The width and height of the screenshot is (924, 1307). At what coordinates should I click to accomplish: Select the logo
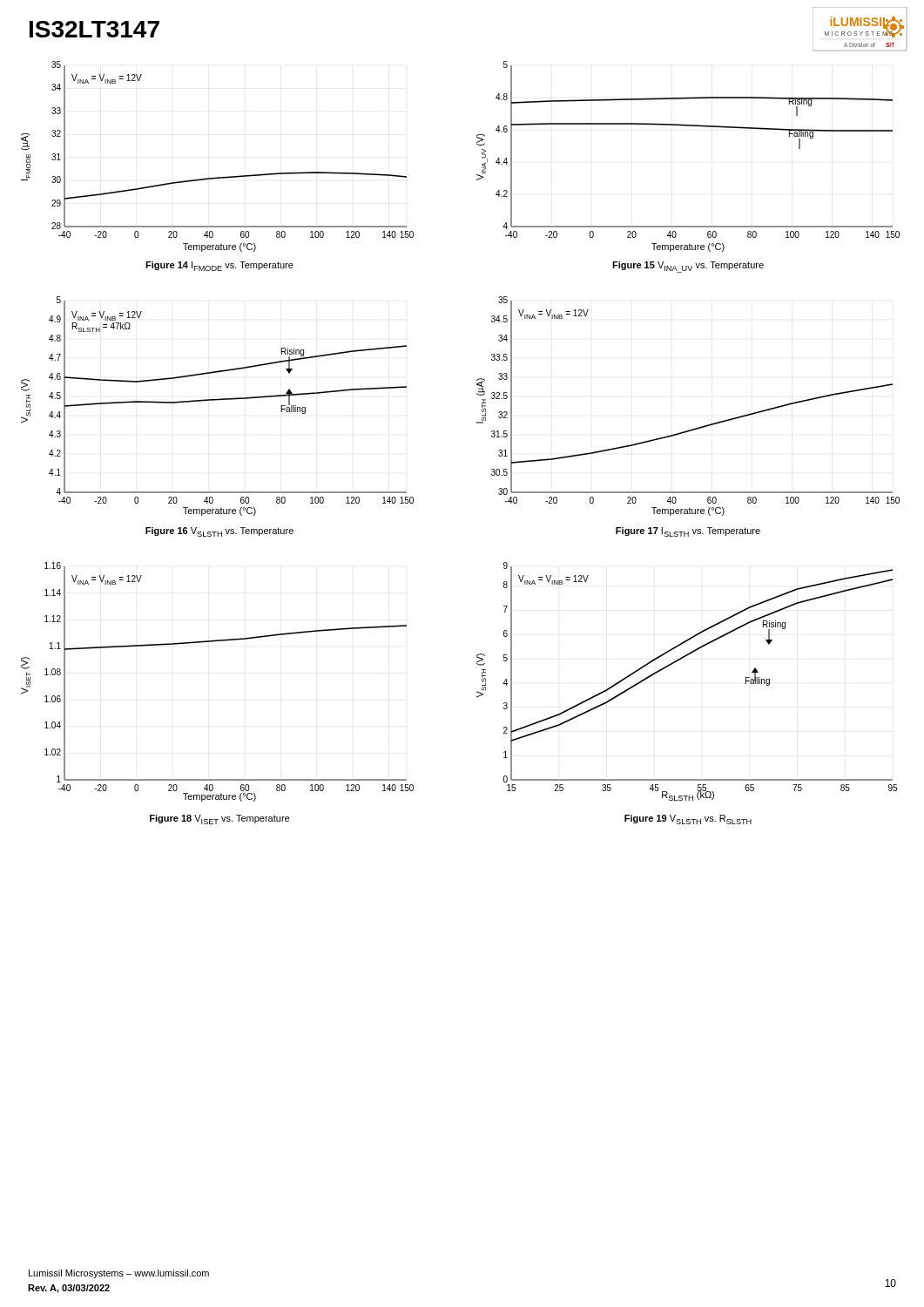tap(860, 31)
